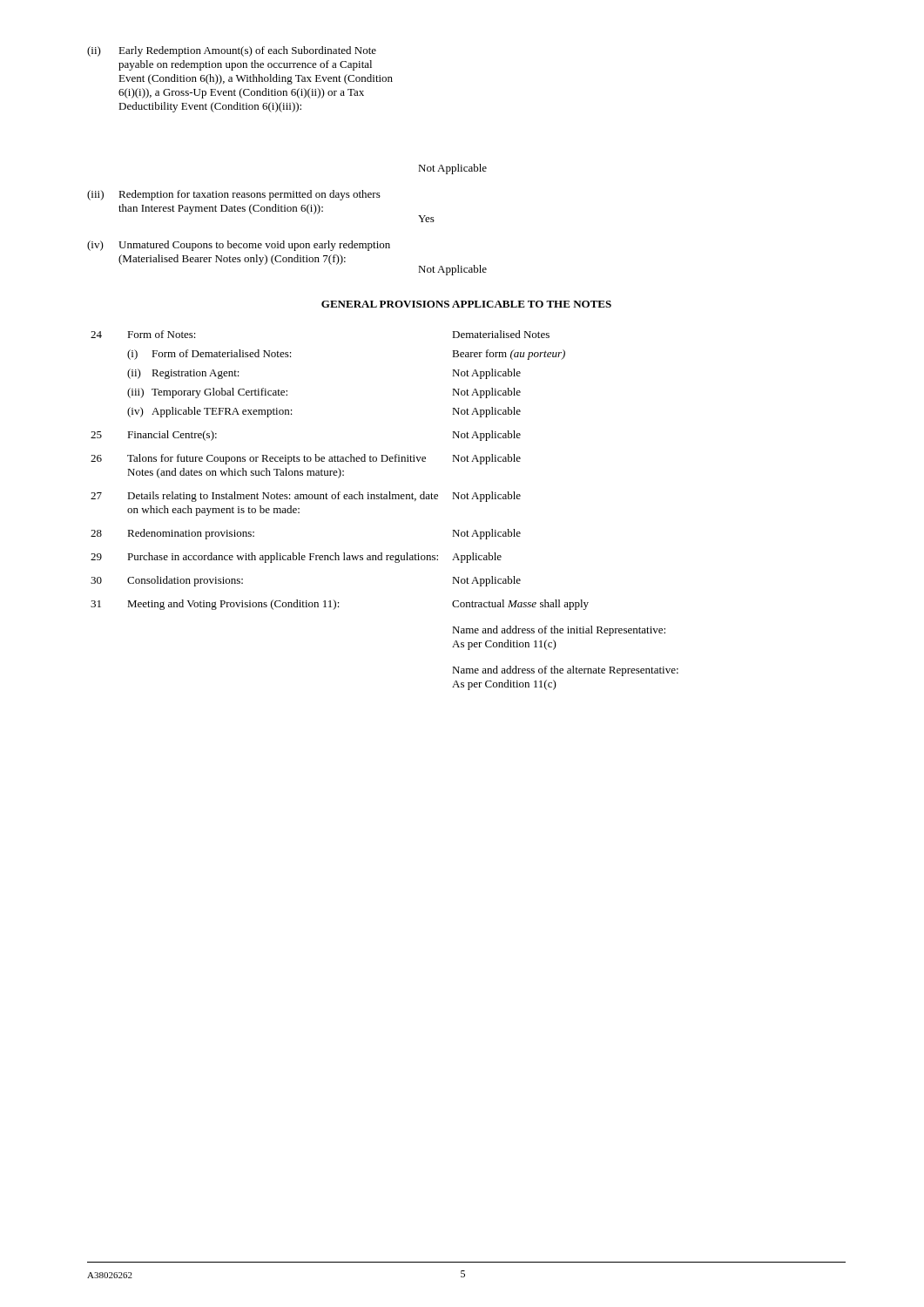924x1307 pixels.
Task: Click the passage that begins "(iv) Unmatured Coupons"
Action: pos(466,257)
